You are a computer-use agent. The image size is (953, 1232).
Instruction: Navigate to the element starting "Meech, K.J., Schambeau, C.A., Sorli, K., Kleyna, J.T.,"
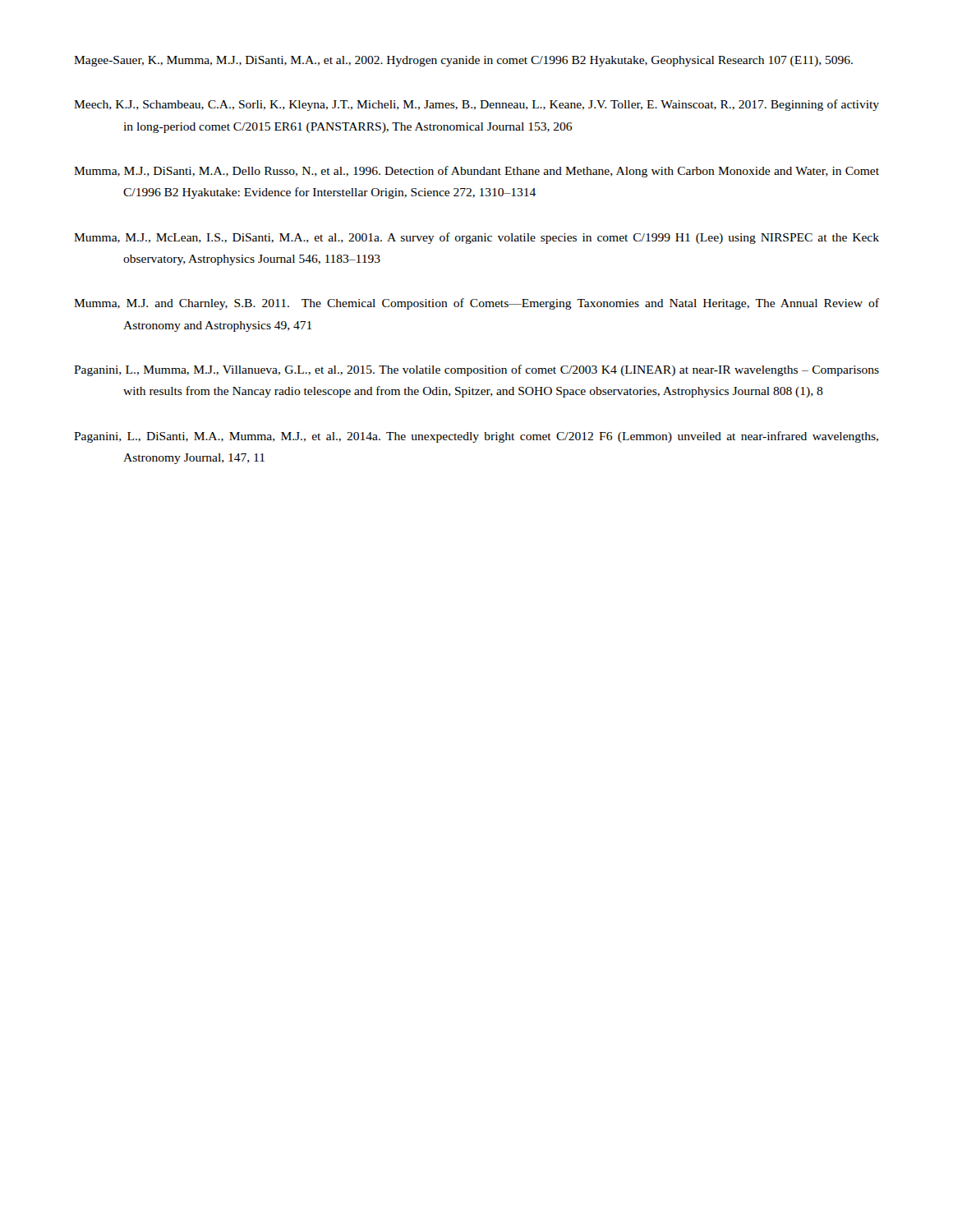[476, 115]
